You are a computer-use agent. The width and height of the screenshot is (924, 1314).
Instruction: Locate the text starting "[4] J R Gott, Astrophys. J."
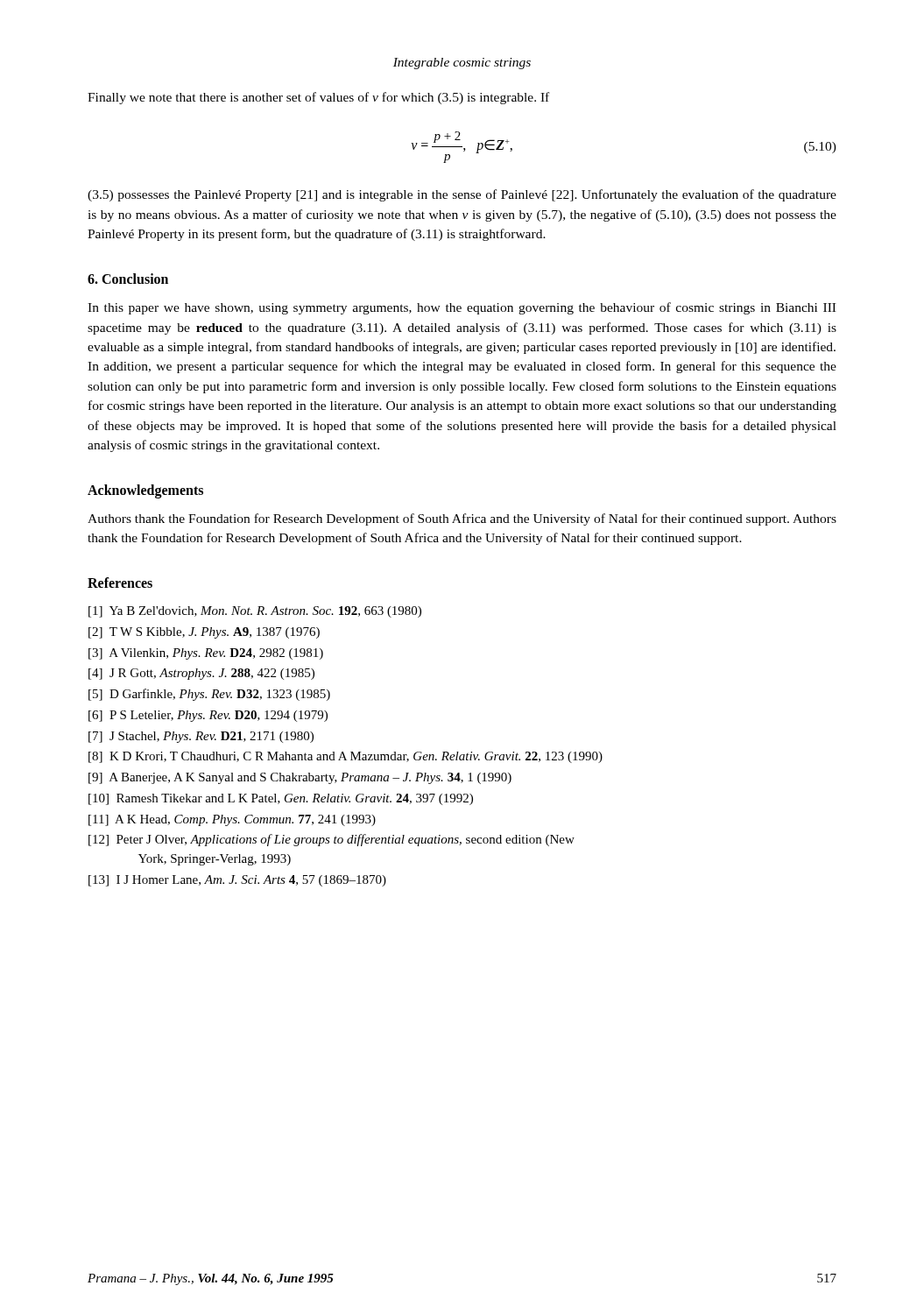(x=201, y=673)
